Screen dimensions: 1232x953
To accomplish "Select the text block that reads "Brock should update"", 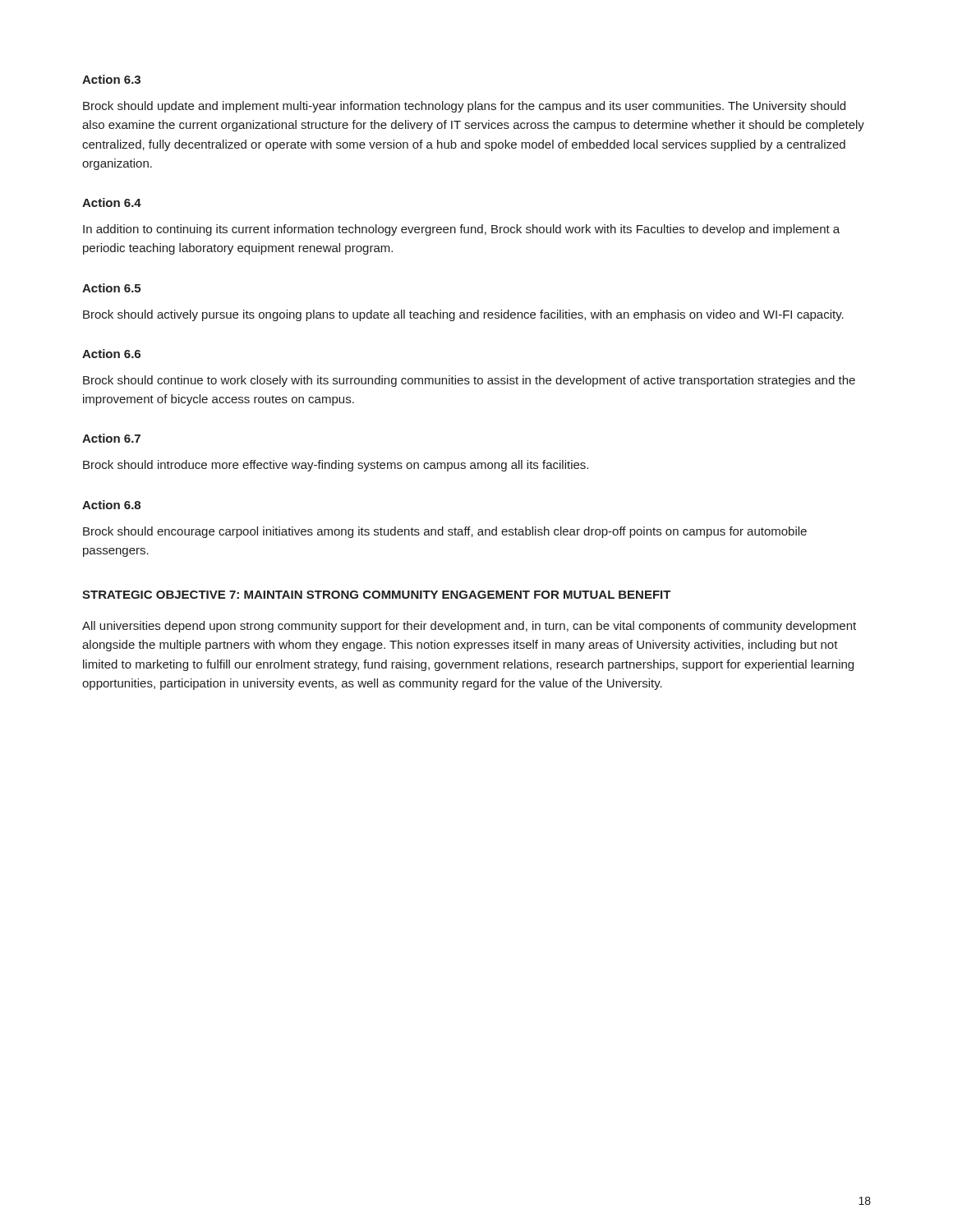I will [x=473, y=134].
